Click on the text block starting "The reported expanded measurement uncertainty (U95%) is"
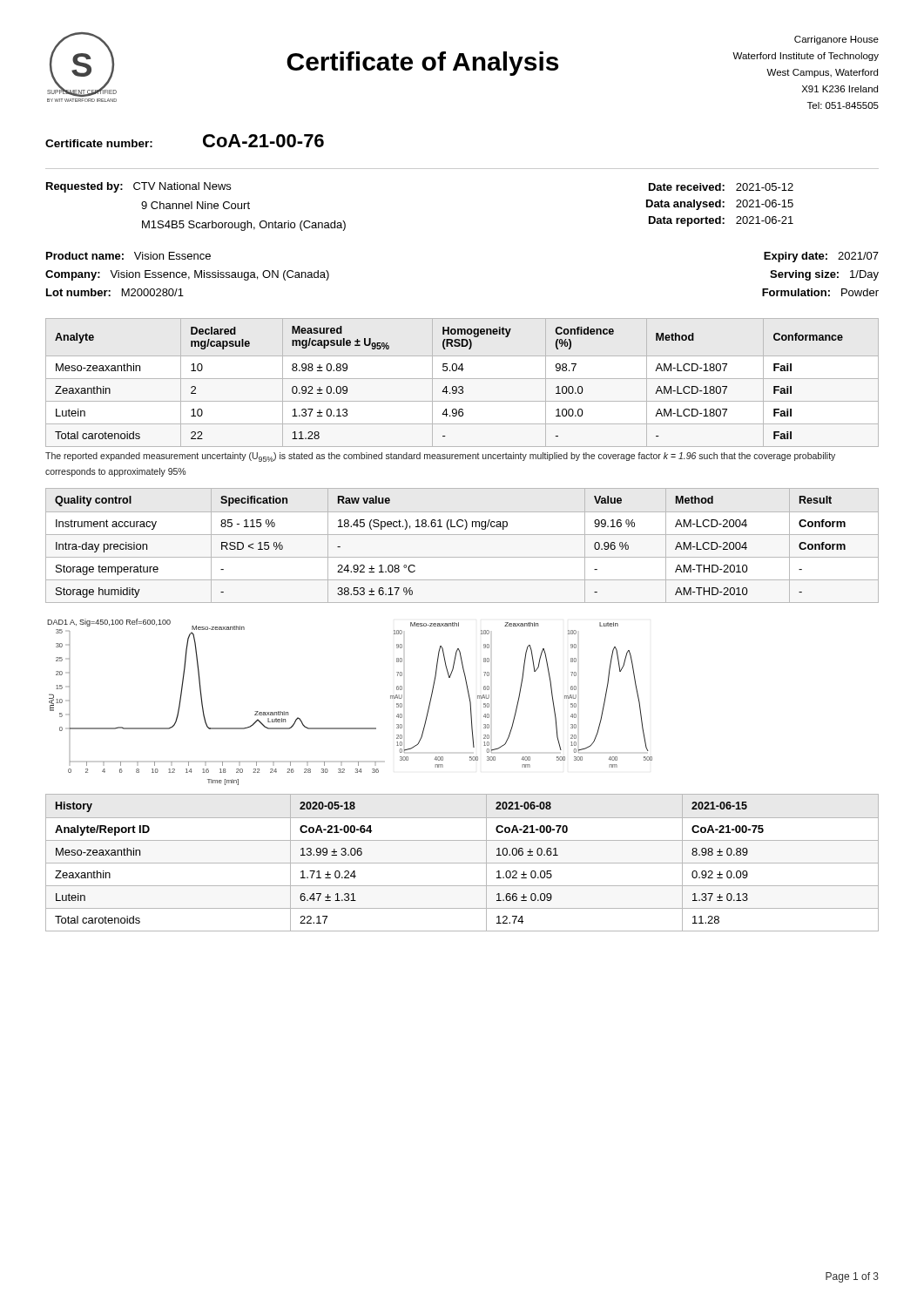The height and width of the screenshot is (1307, 924). (x=440, y=464)
